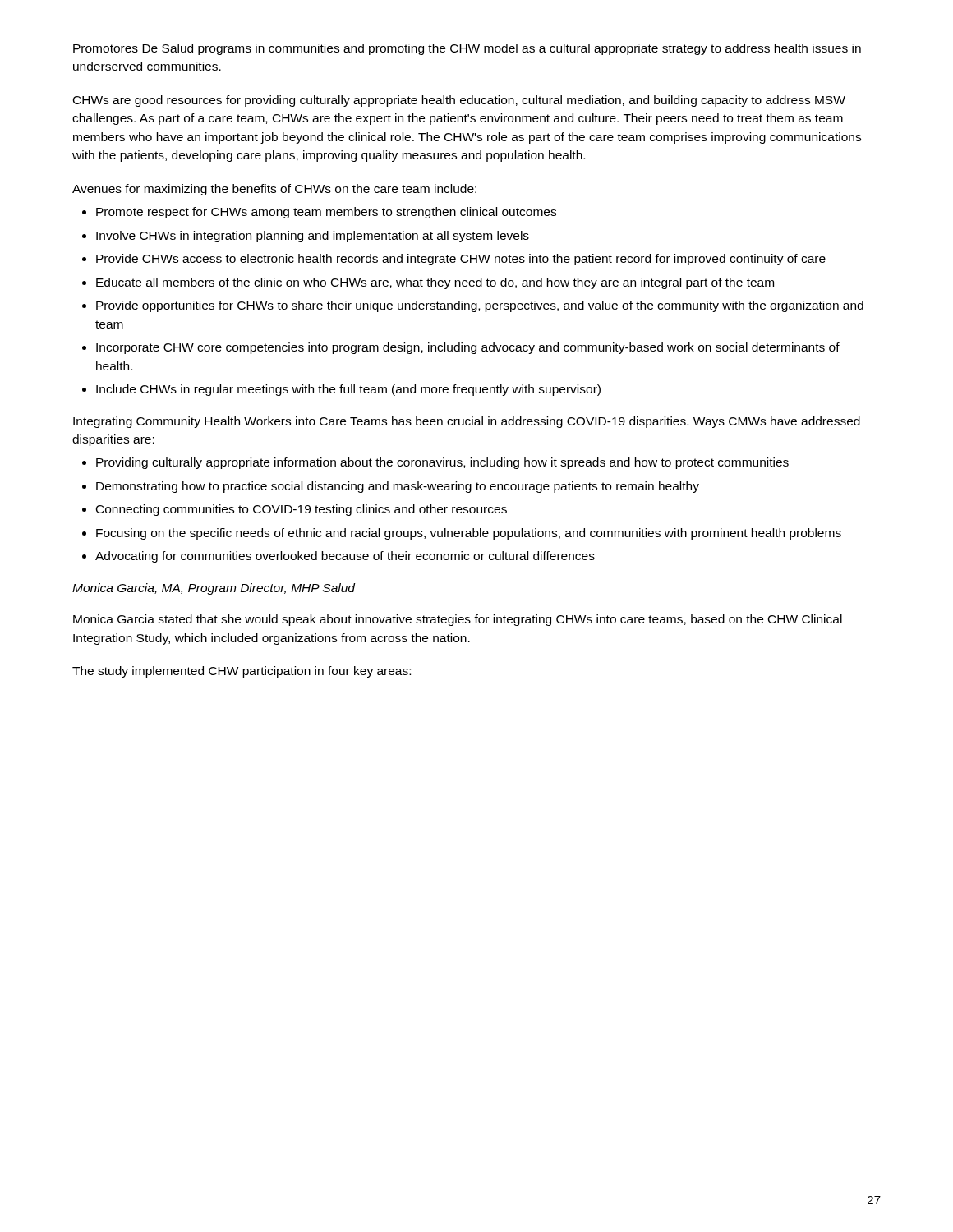Point to the block beginning "Connecting communities to COVID-19 testing clinics and"
This screenshot has width=953, height=1232.
(476, 510)
